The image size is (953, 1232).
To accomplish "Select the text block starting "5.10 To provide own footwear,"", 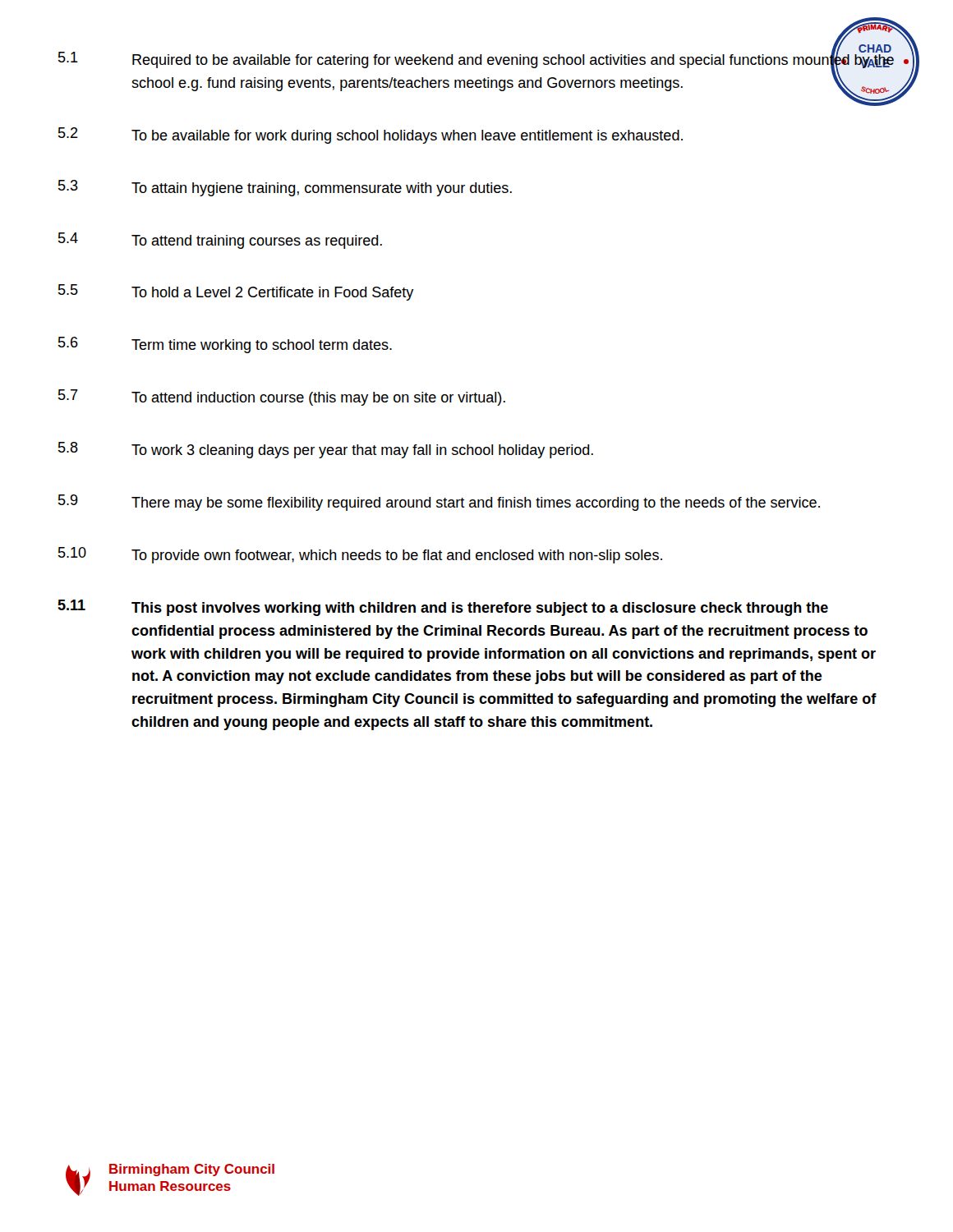I will [481, 556].
